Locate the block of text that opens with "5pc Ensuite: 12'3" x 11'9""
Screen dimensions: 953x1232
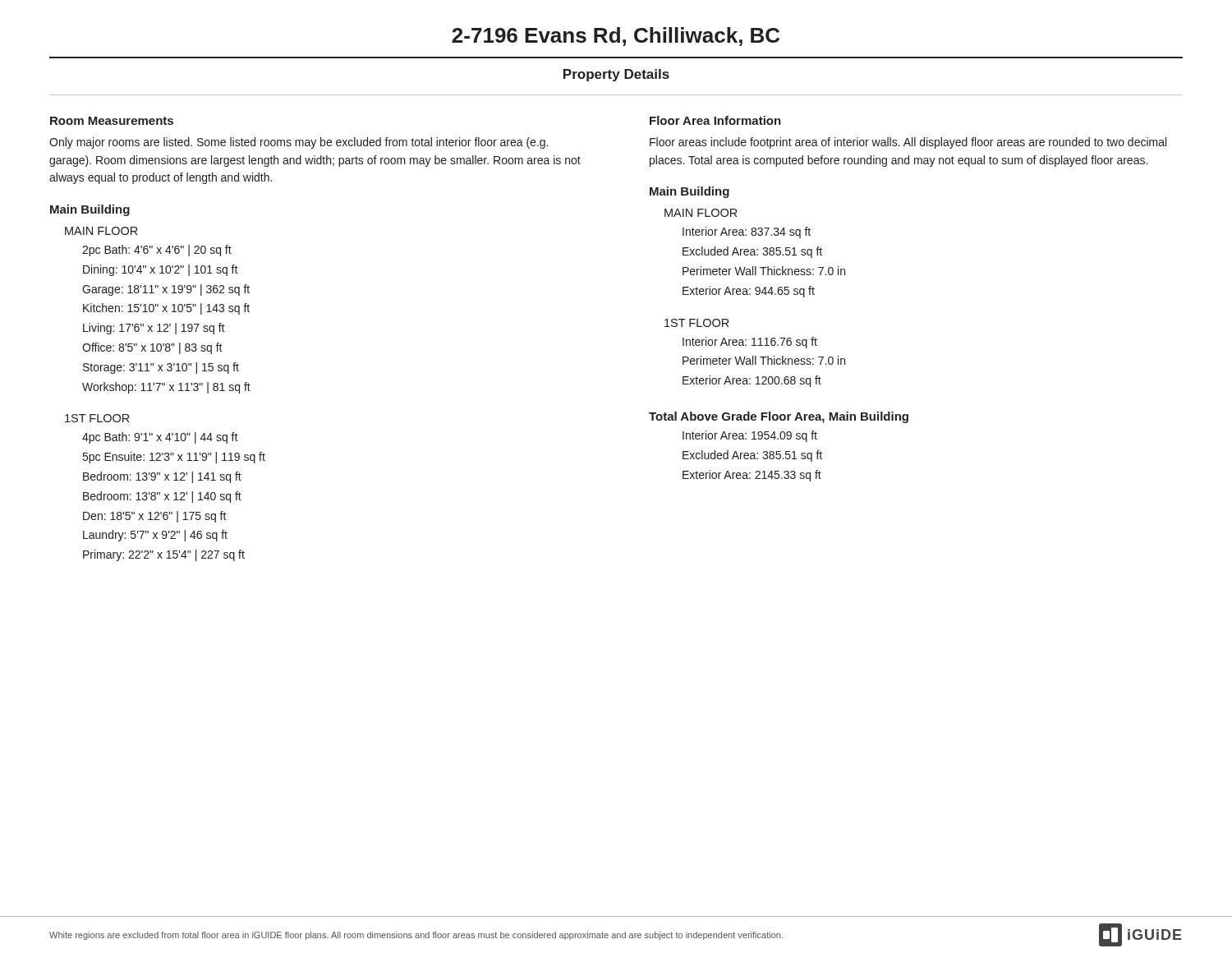click(x=174, y=457)
